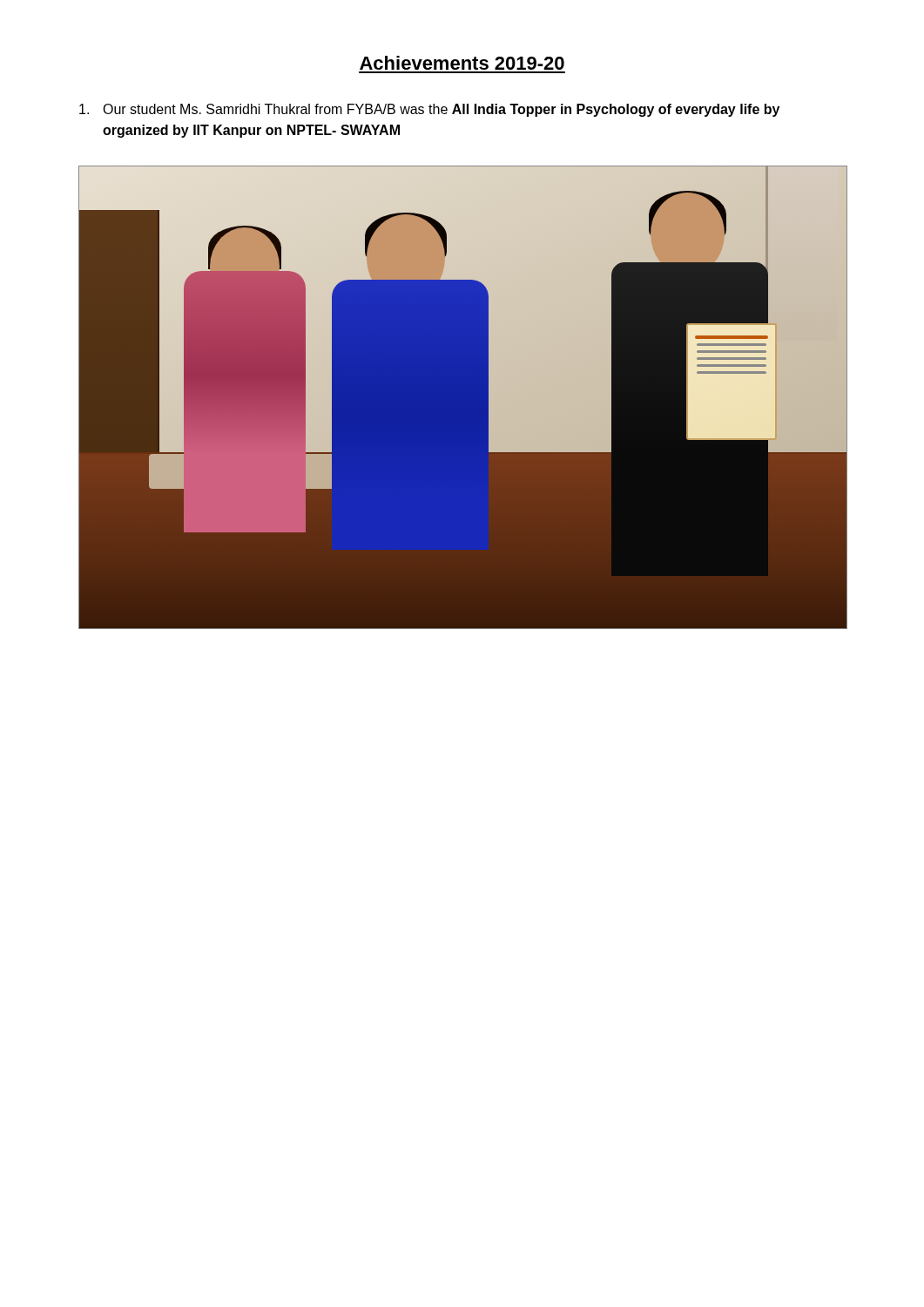This screenshot has width=924, height=1307.
Task: Point to the text starting "Achievements 2019-20"
Action: pyautogui.click(x=462, y=63)
